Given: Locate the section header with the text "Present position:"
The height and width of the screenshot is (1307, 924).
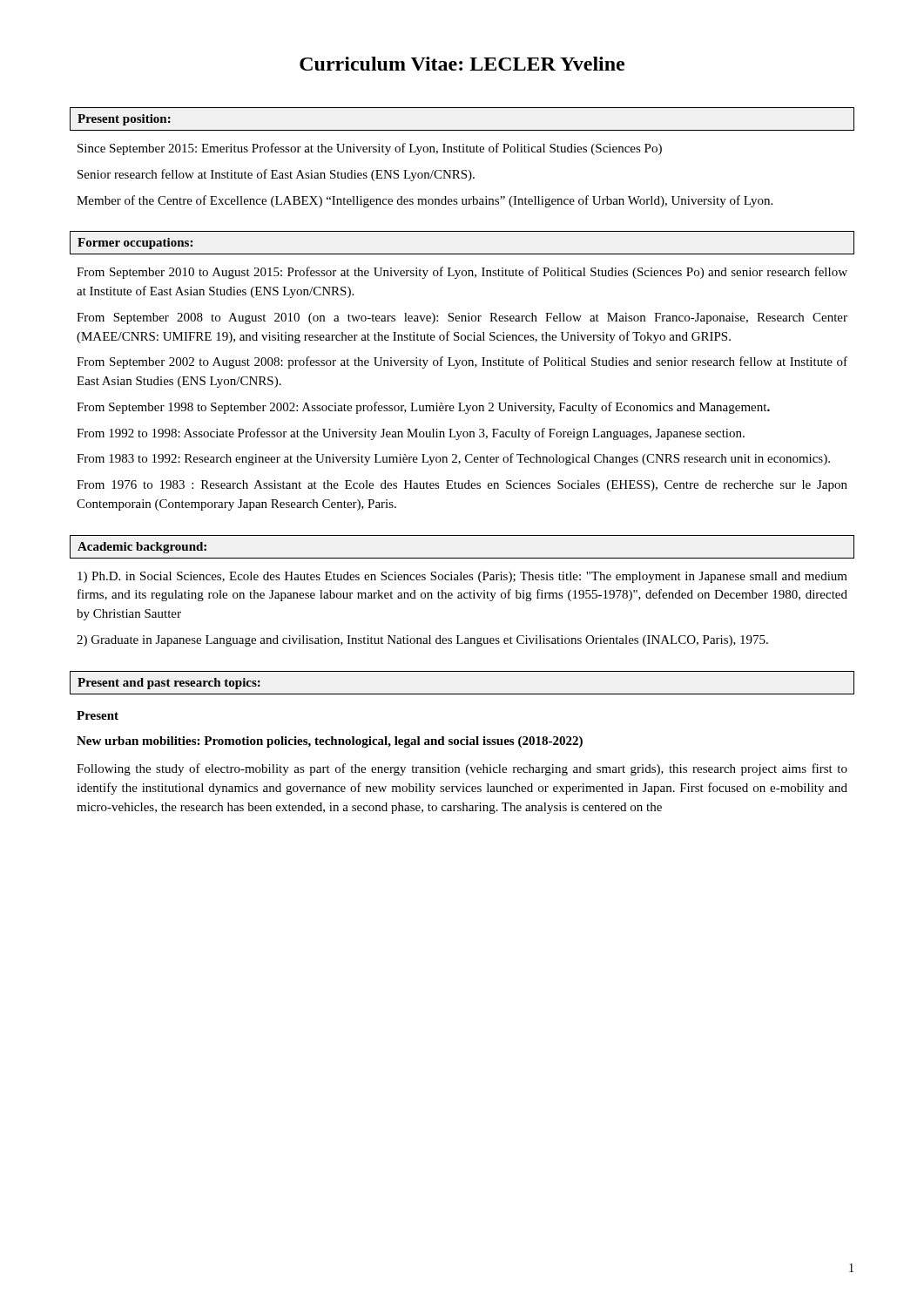Looking at the screenshot, I should (x=462, y=119).
